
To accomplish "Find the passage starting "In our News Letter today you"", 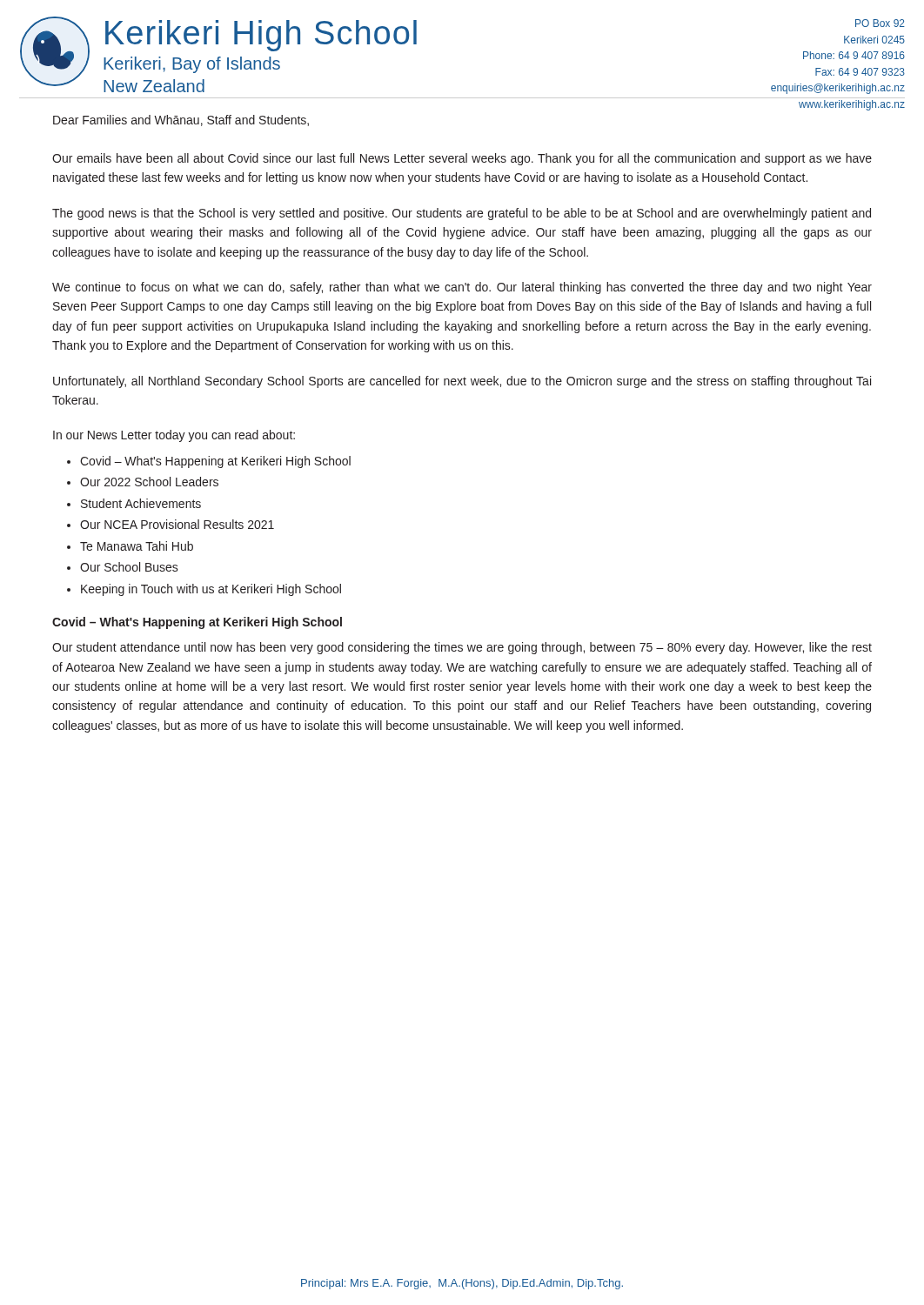I will coord(174,435).
